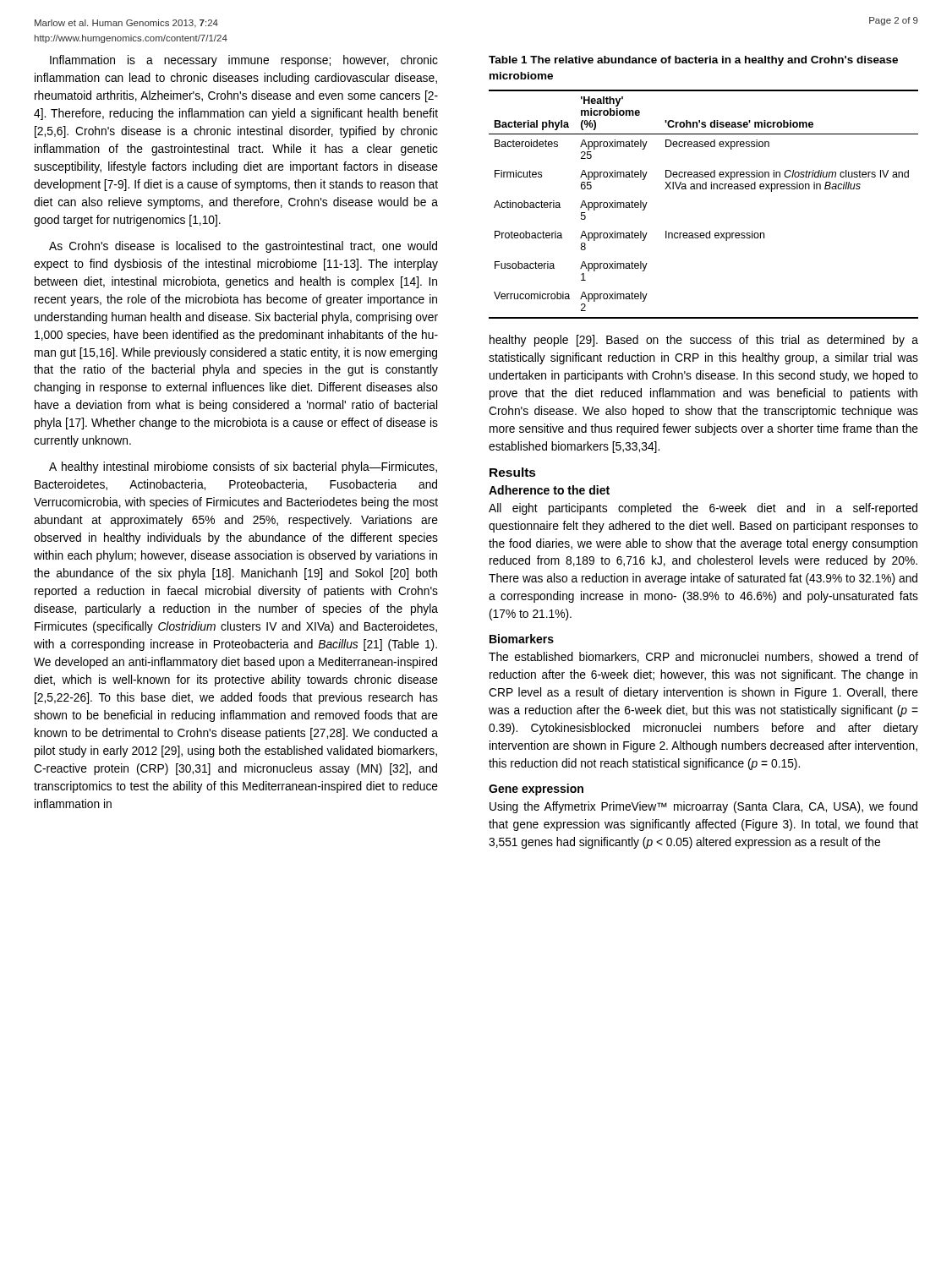The image size is (952, 1268).
Task: Select the block starting "Table 1 The relative abundance of bacteria in"
Action: [694, 68]
